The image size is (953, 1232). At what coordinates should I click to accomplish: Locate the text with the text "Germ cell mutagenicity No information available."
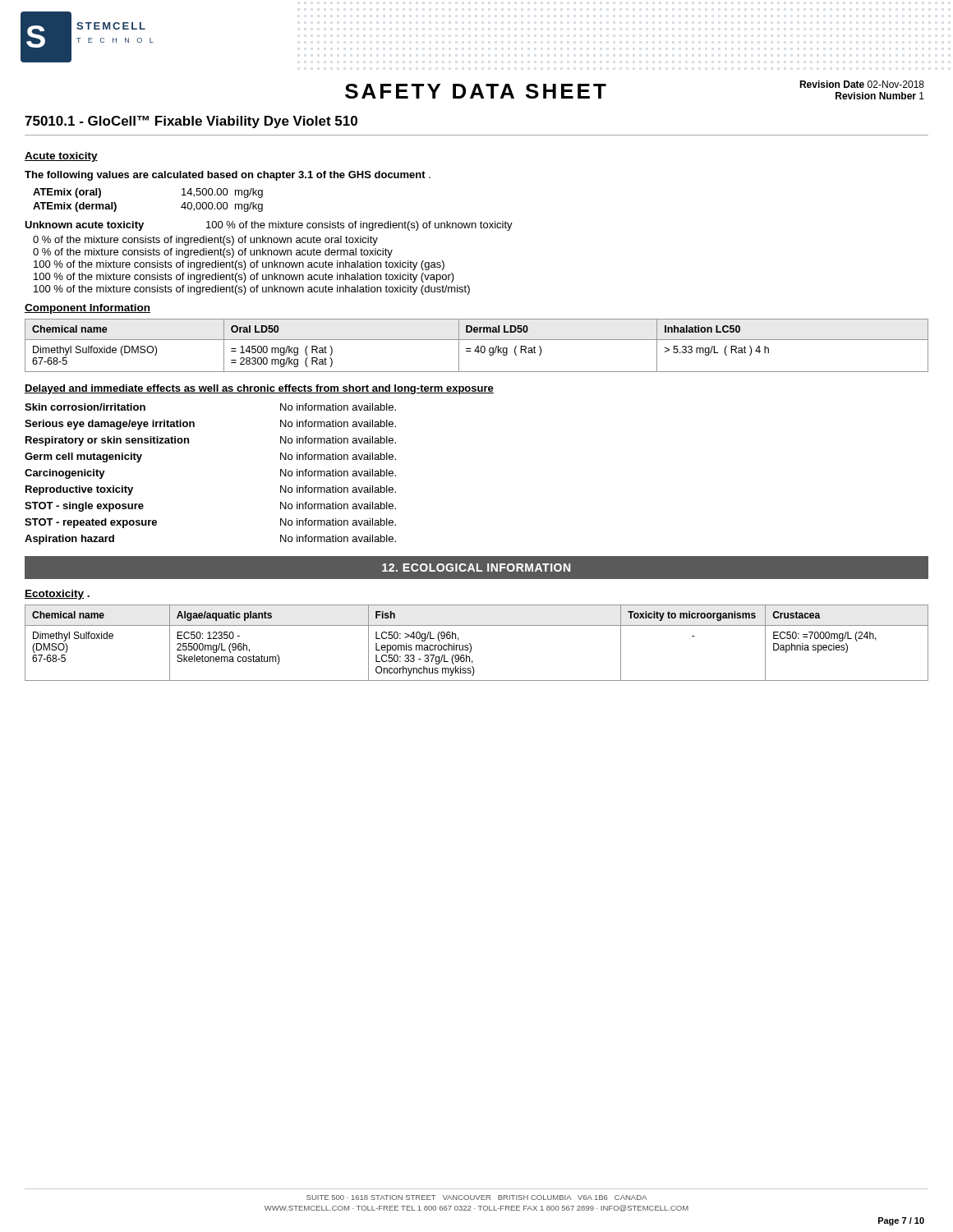click(x=81, y=457)
